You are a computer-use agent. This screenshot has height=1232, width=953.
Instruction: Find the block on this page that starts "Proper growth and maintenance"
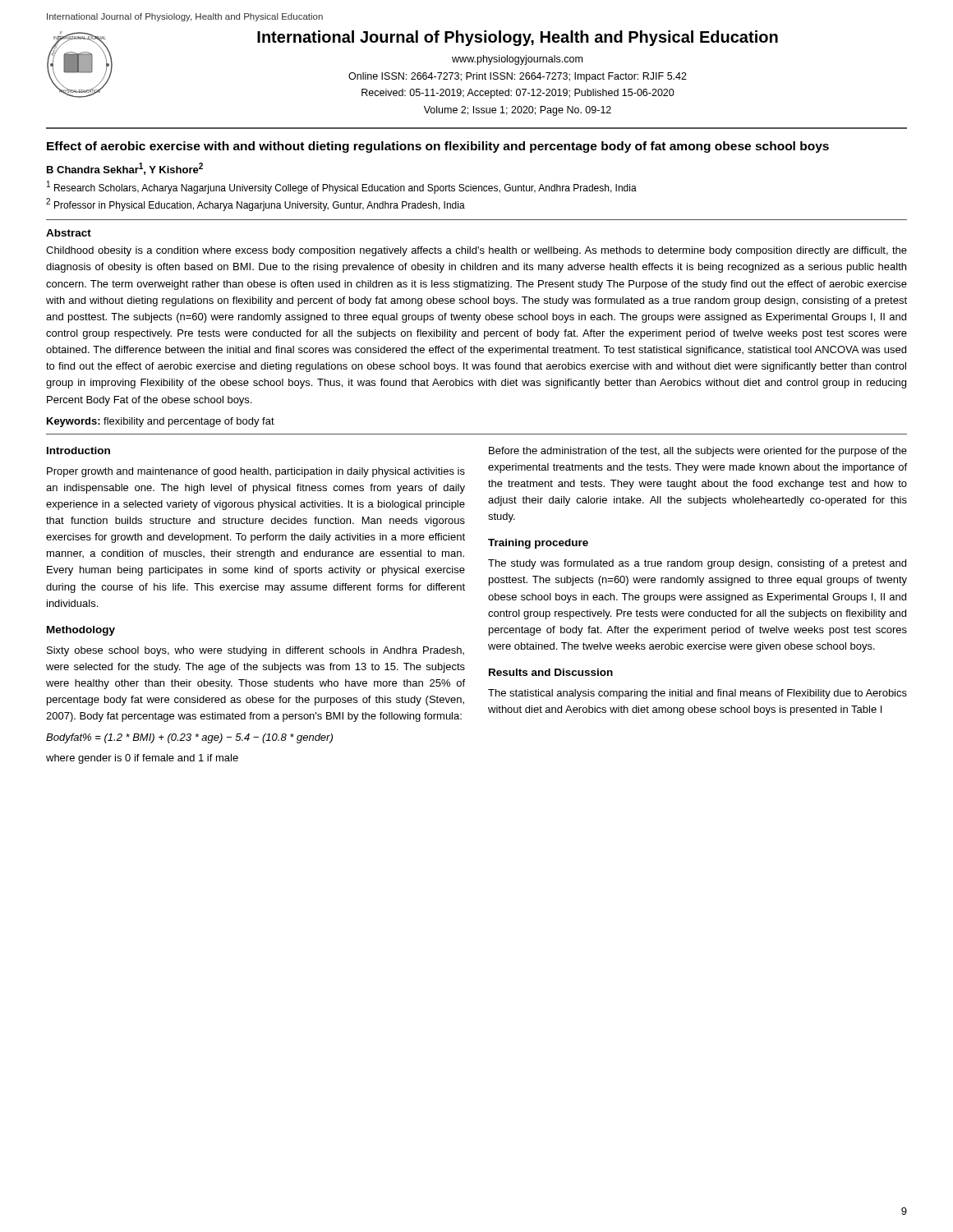pos(255,537)
